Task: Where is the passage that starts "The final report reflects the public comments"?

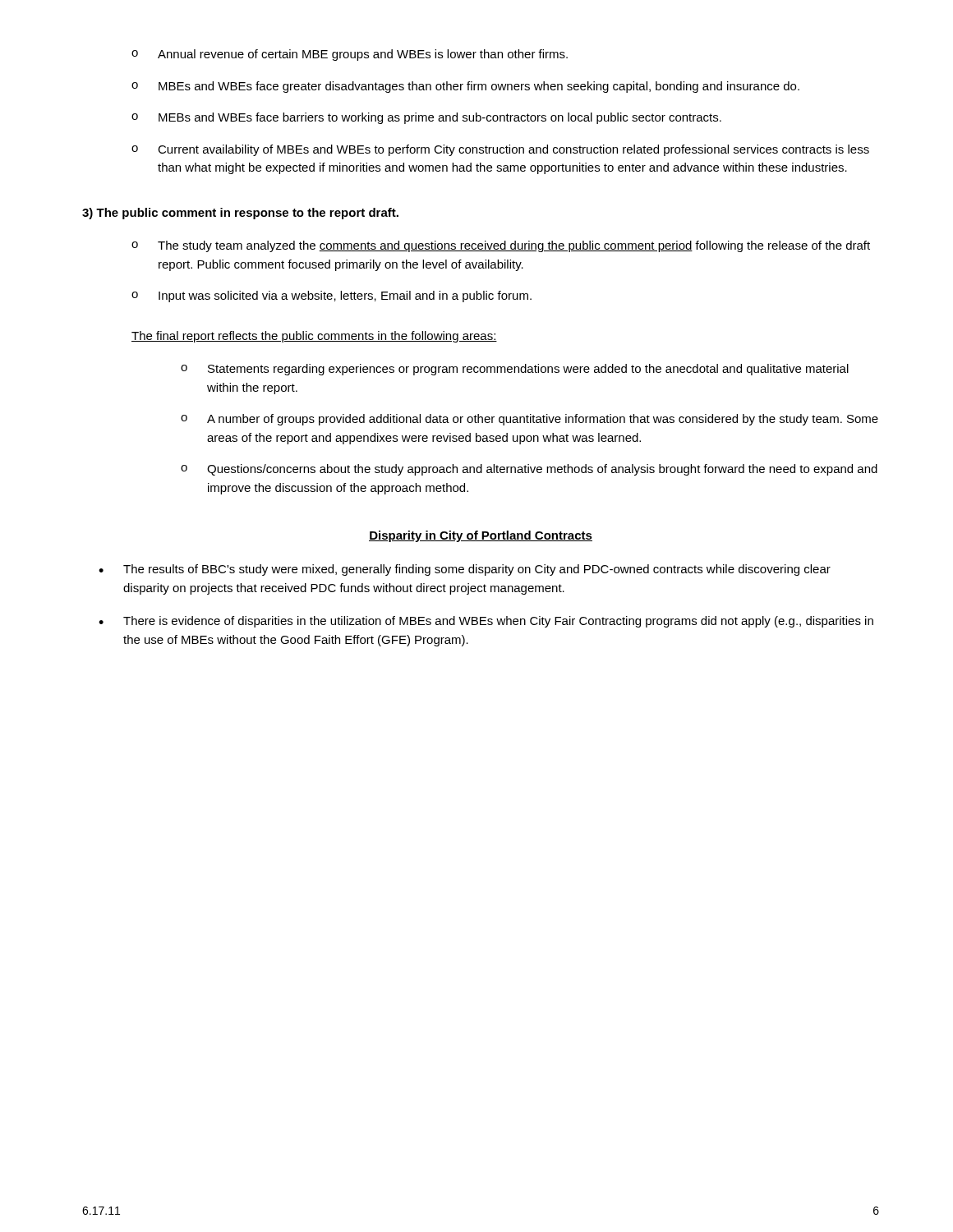Action: [x=314, y=335]
